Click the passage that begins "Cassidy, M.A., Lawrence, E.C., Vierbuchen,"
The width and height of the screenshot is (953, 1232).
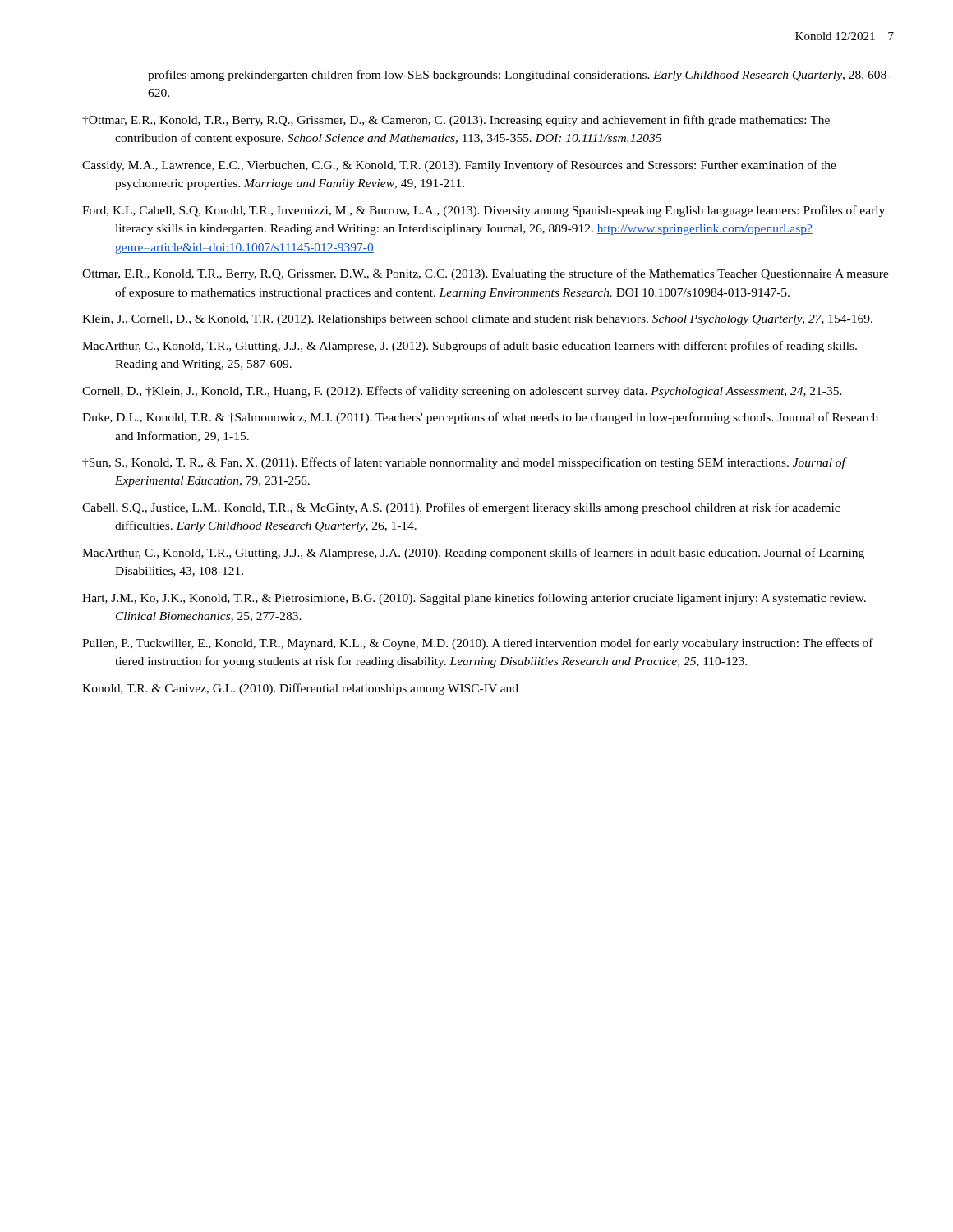tap(459, 174)
